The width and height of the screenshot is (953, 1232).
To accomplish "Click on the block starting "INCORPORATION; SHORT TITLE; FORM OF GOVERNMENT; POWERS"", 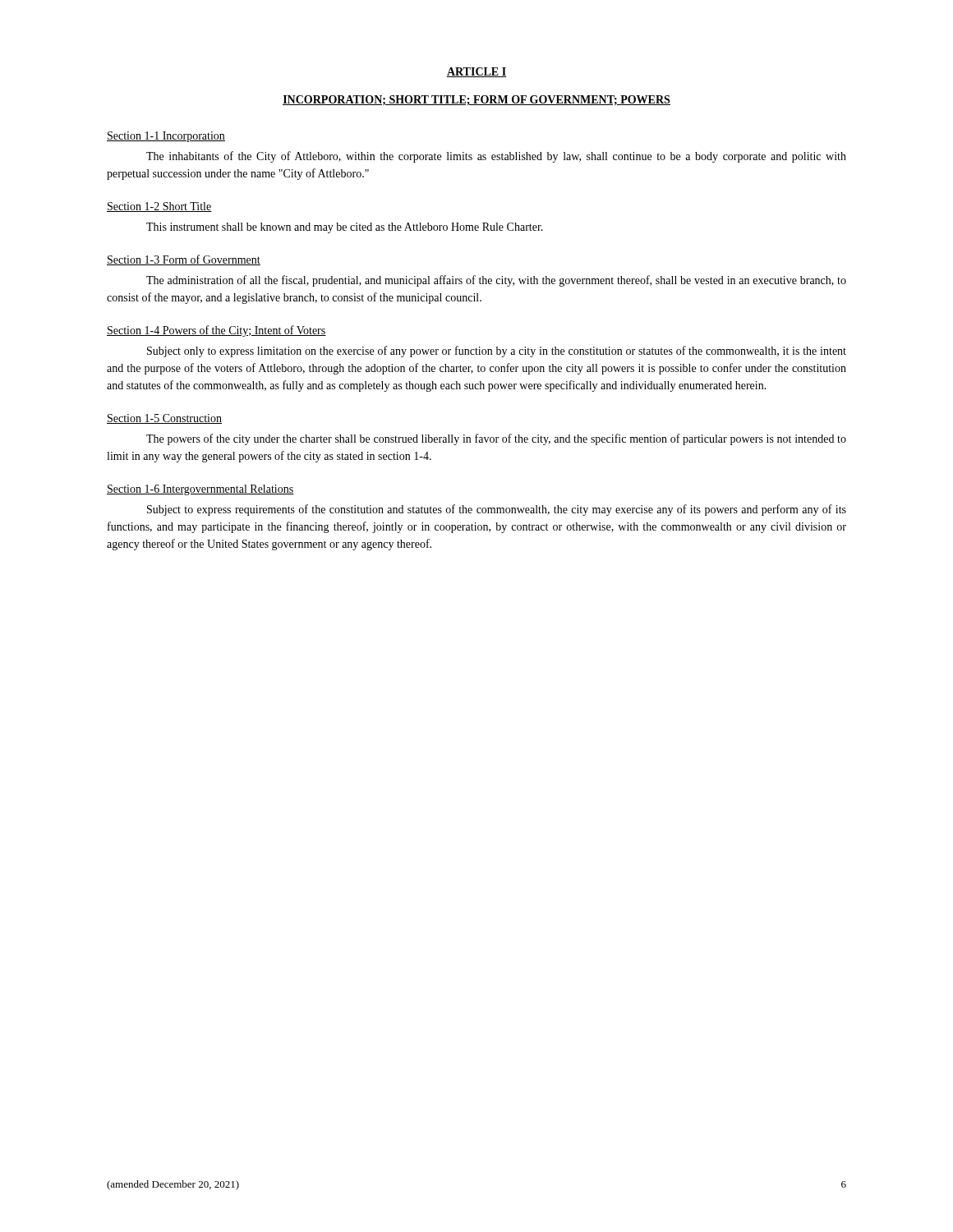I will (x=476, y=100).
